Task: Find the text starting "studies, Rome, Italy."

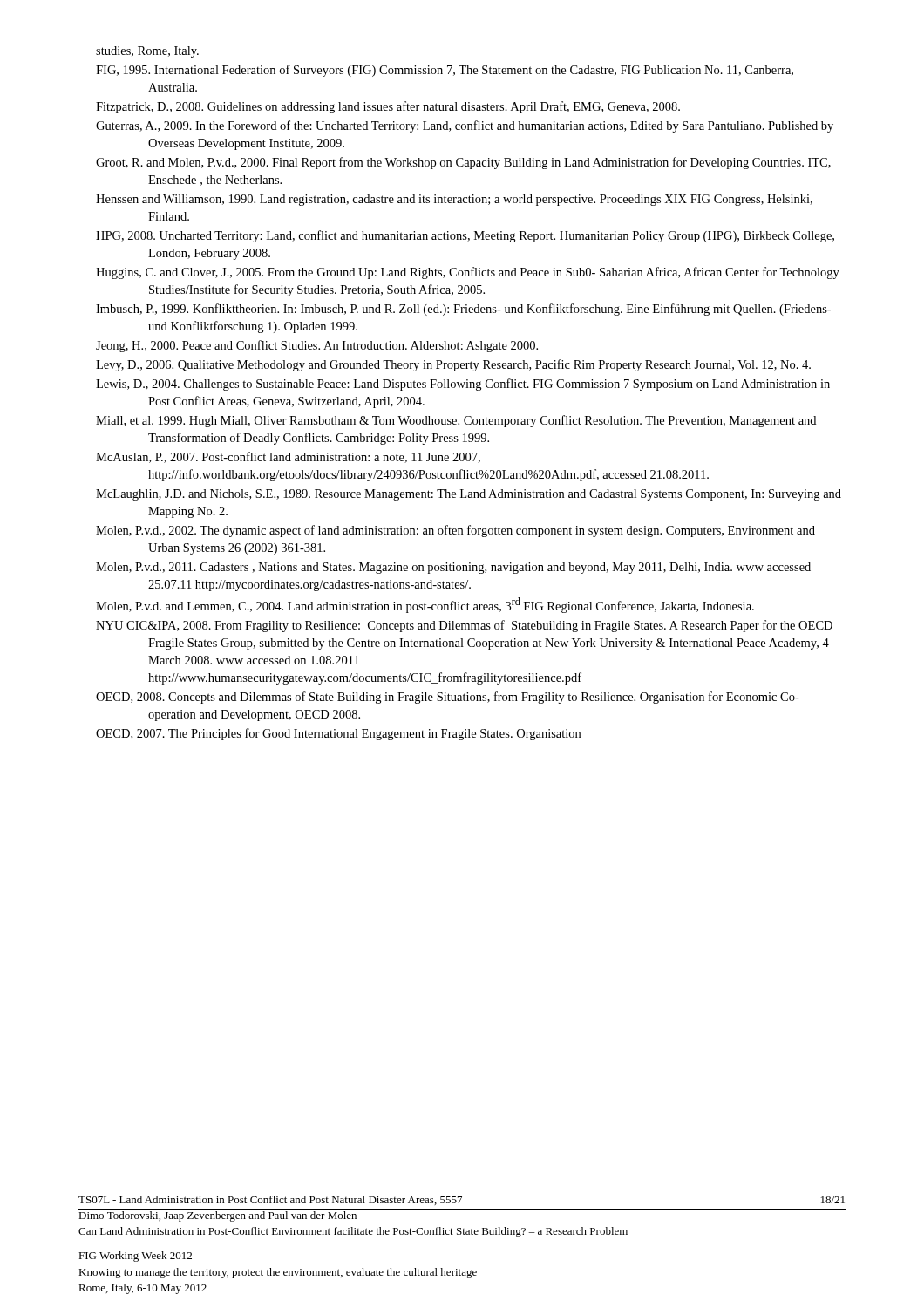Action: [148, 51]
